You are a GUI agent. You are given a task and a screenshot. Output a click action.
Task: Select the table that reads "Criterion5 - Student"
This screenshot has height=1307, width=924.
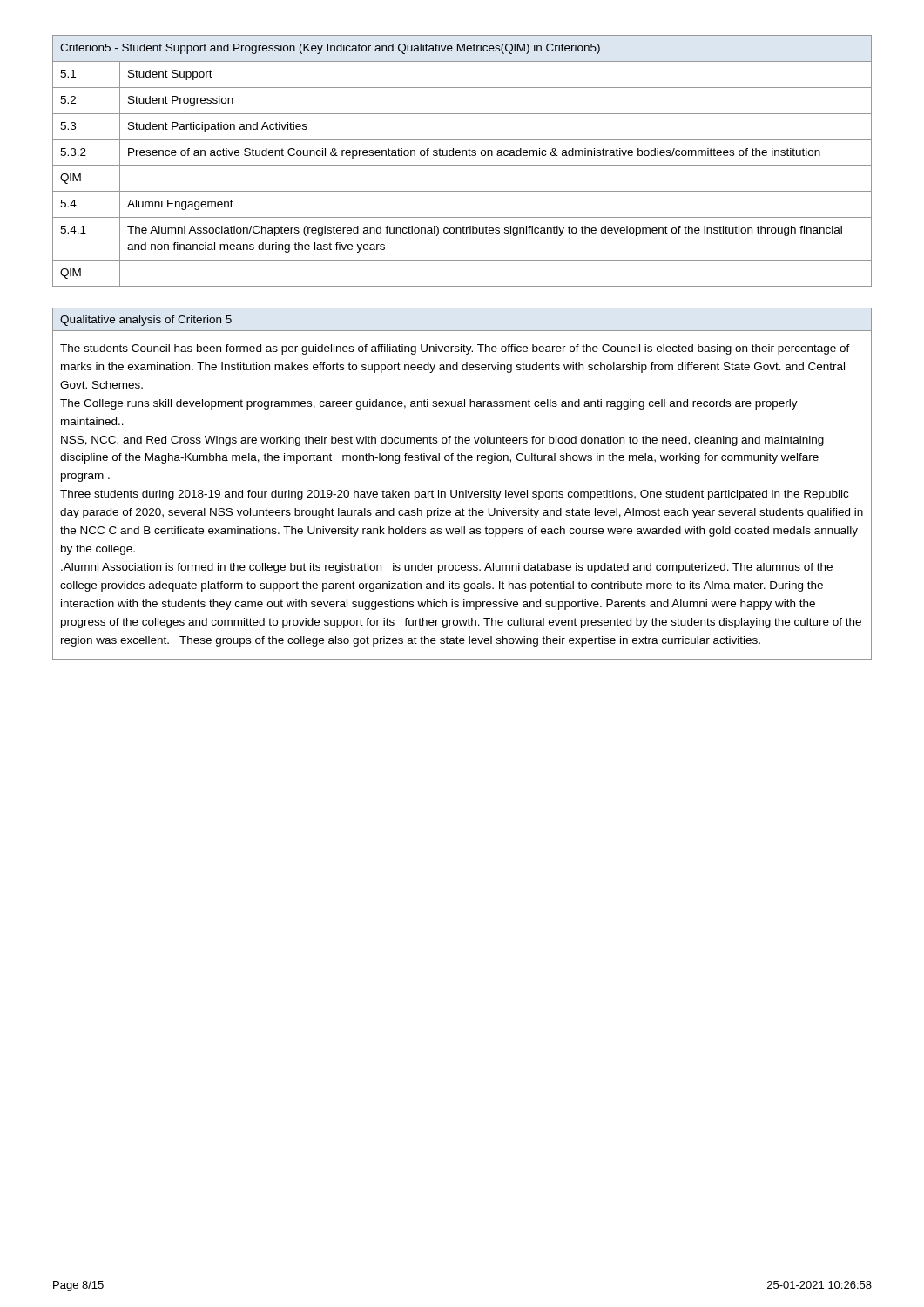tap(462, 161)
